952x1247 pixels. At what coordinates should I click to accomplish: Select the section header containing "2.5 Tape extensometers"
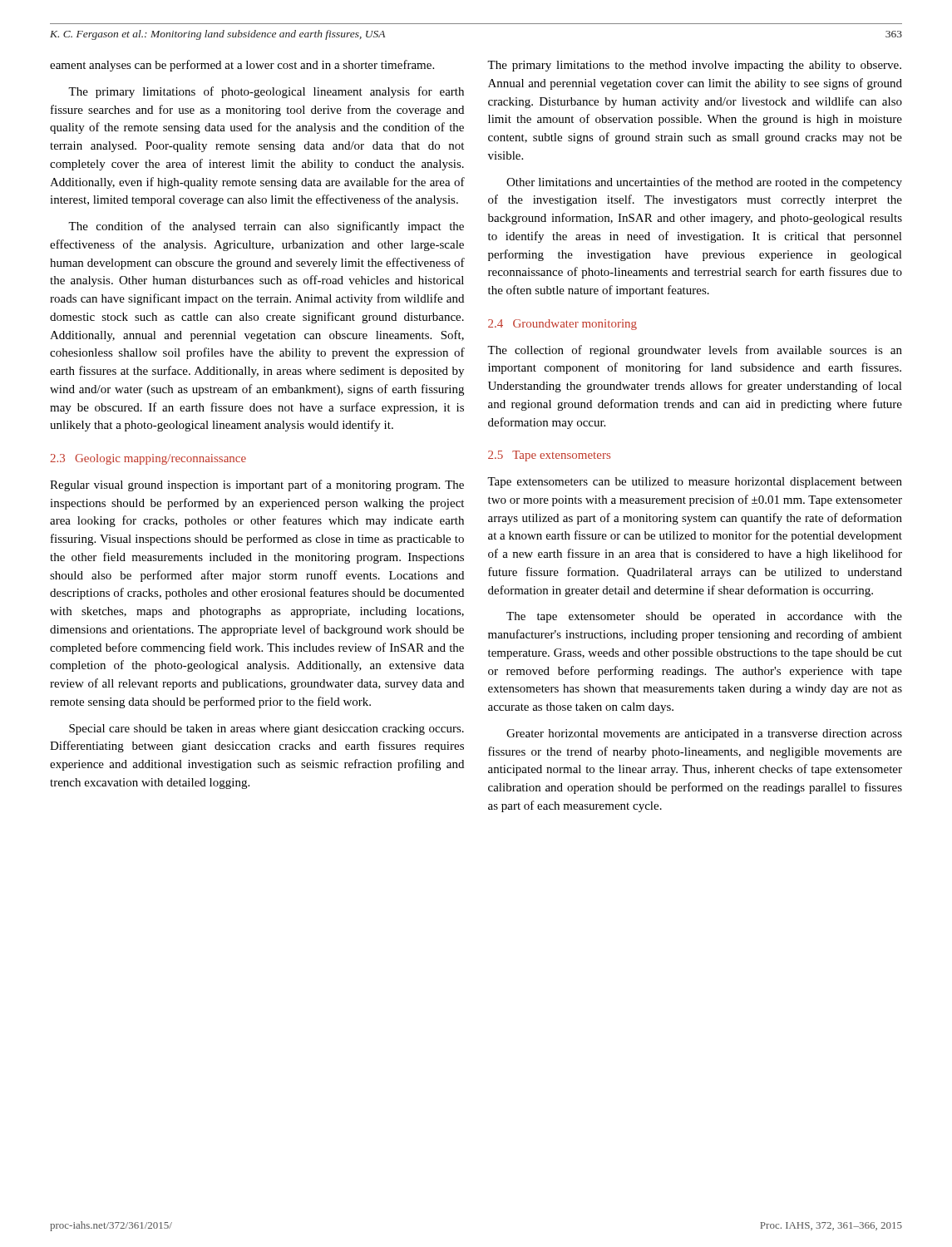click(x=549, y=456)
